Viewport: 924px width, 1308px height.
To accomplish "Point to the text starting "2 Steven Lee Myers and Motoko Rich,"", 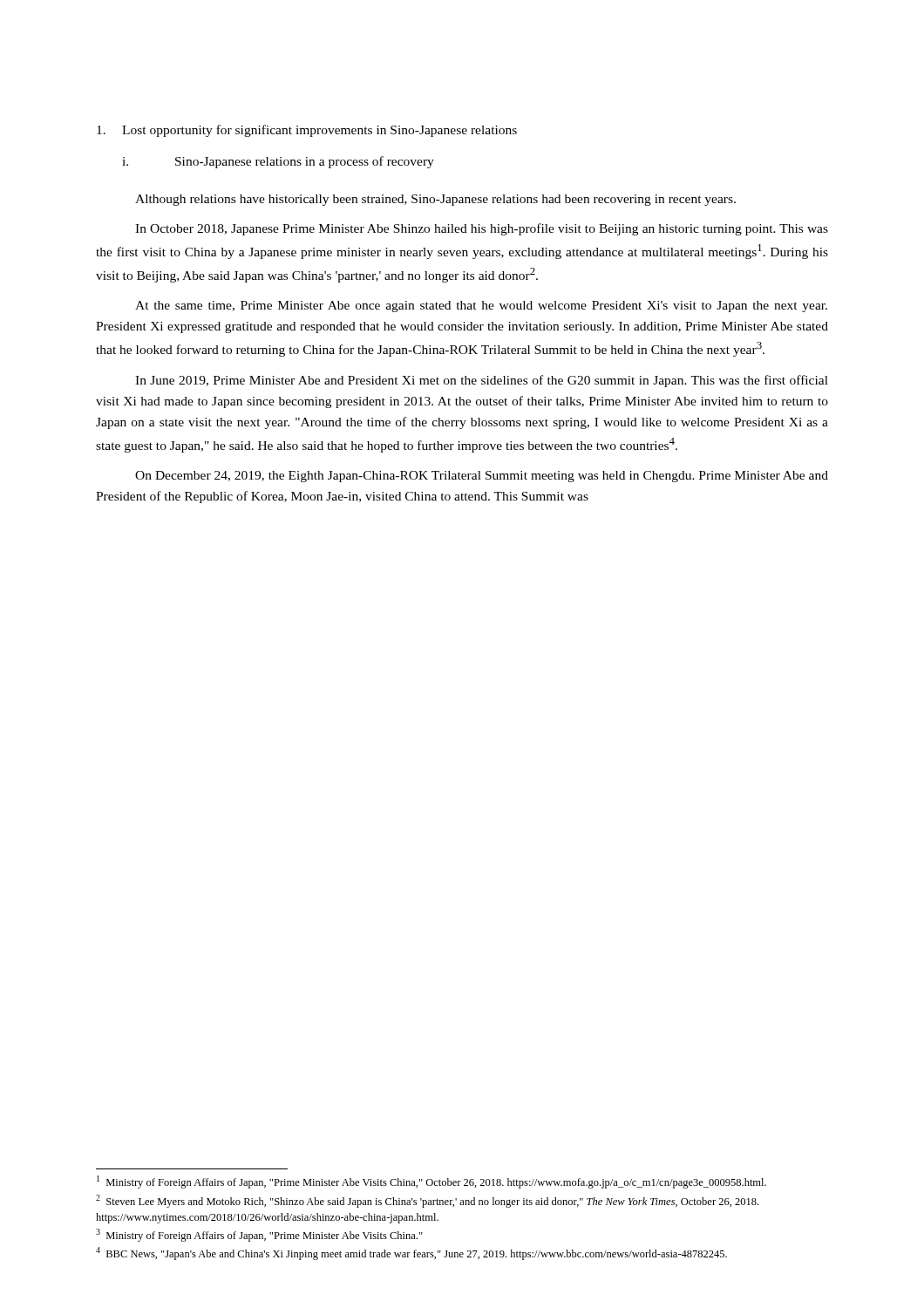I will 428,1208.
